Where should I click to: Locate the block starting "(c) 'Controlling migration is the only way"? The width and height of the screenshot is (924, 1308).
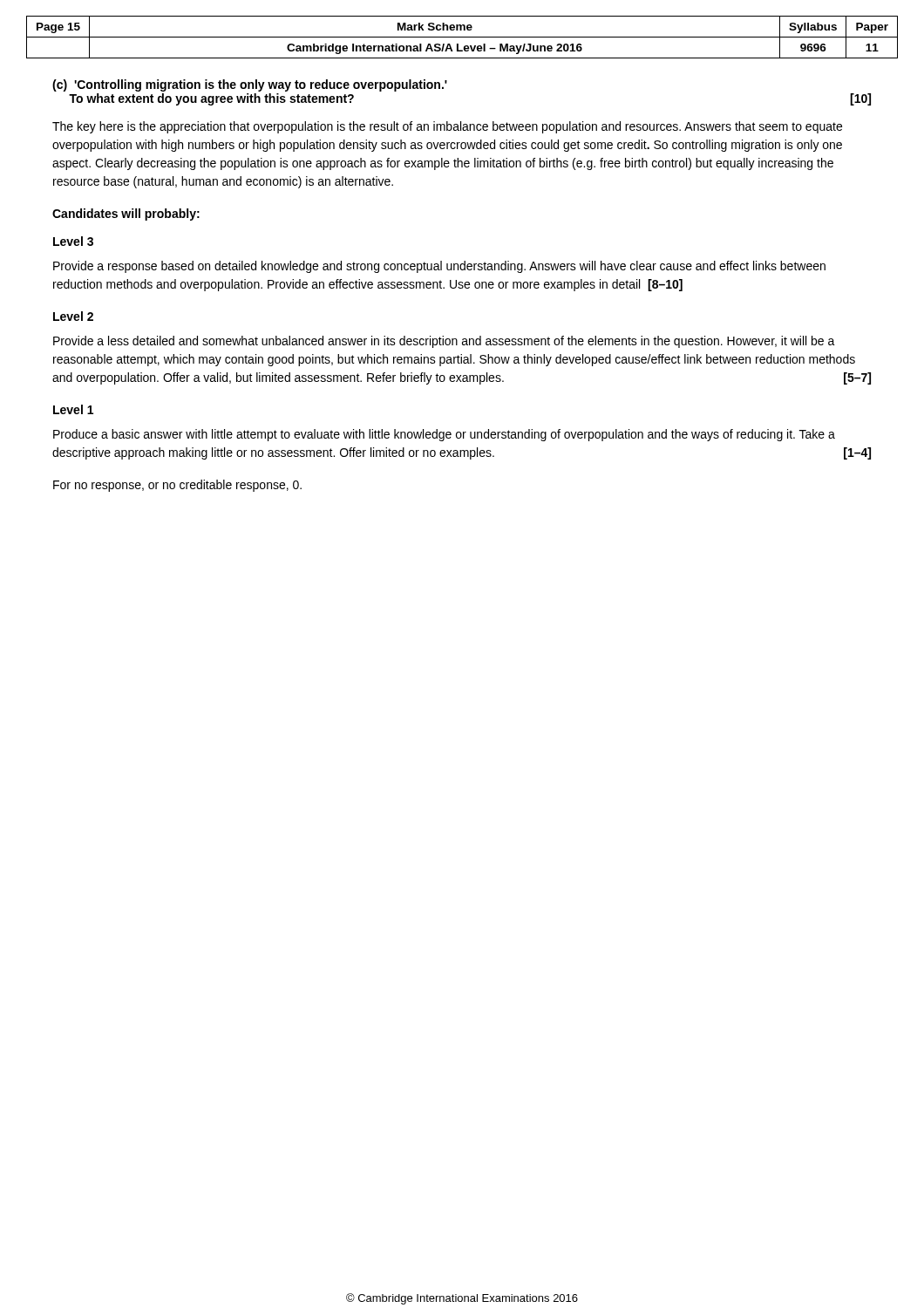(x=250, y=85)
